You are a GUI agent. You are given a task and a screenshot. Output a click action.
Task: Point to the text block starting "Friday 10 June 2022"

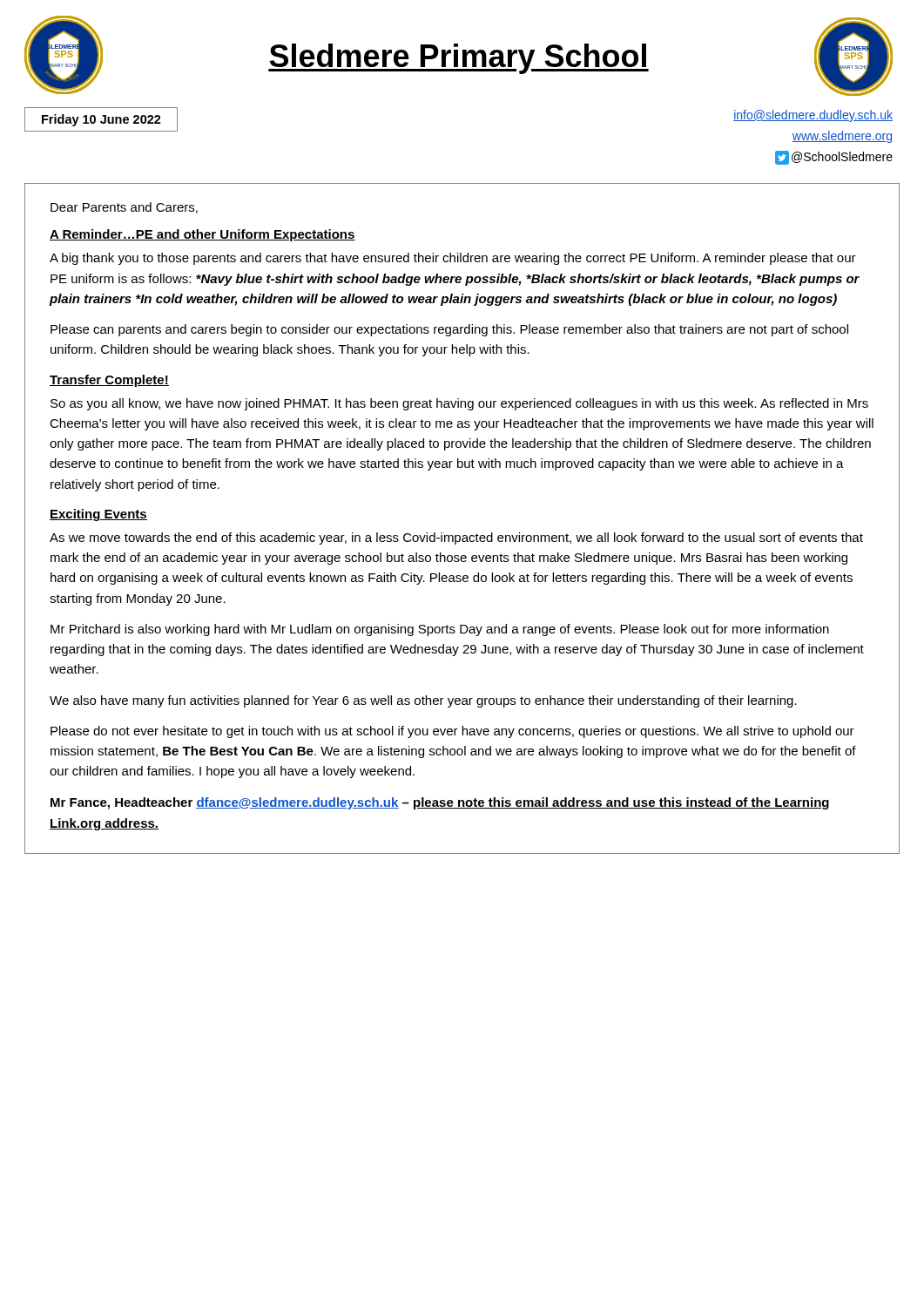click(x=101, y=119)
